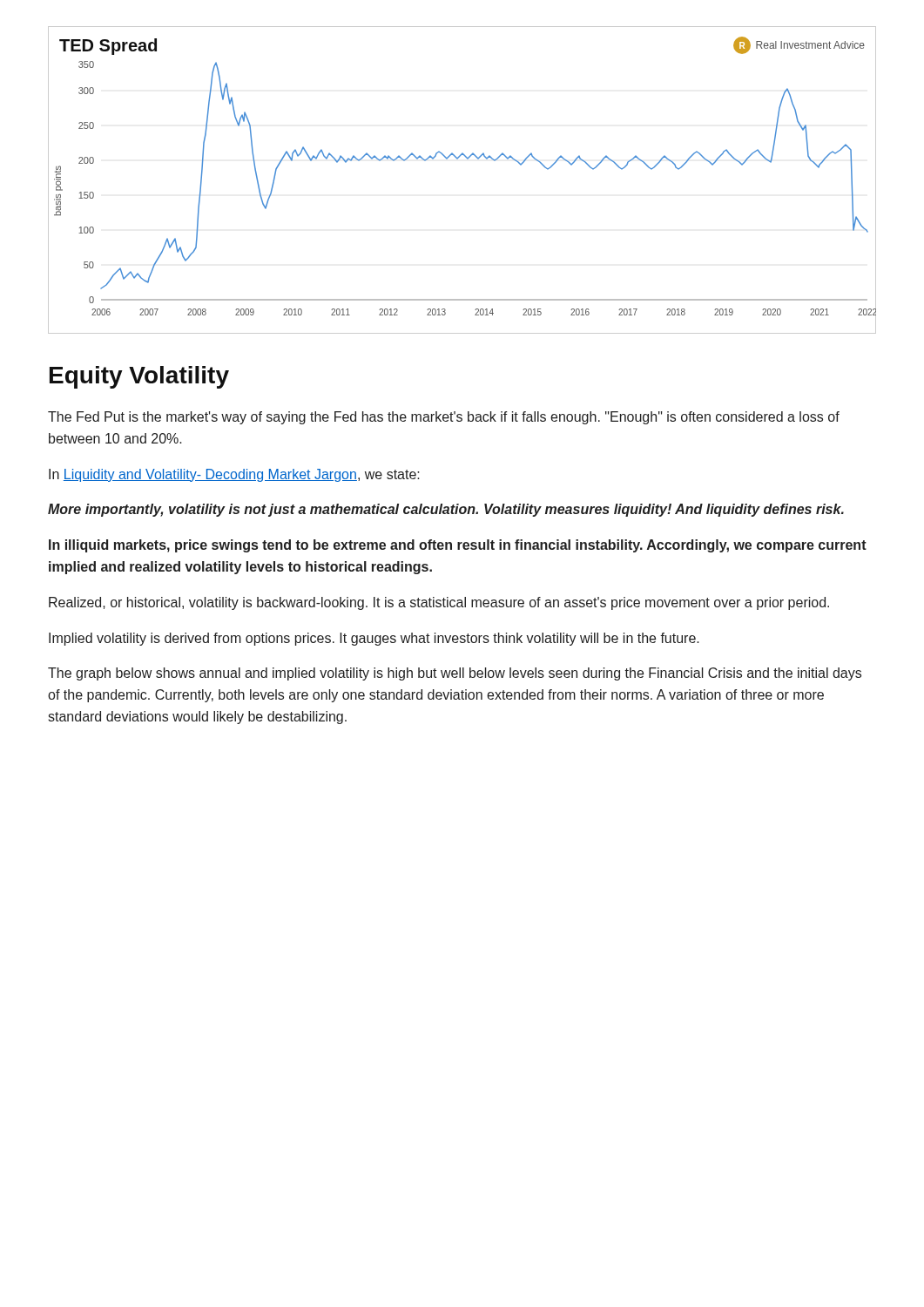Point to the block beginning "The graph below"
924x1307 pixels.
pyautogui.click(x=455, y=695)
